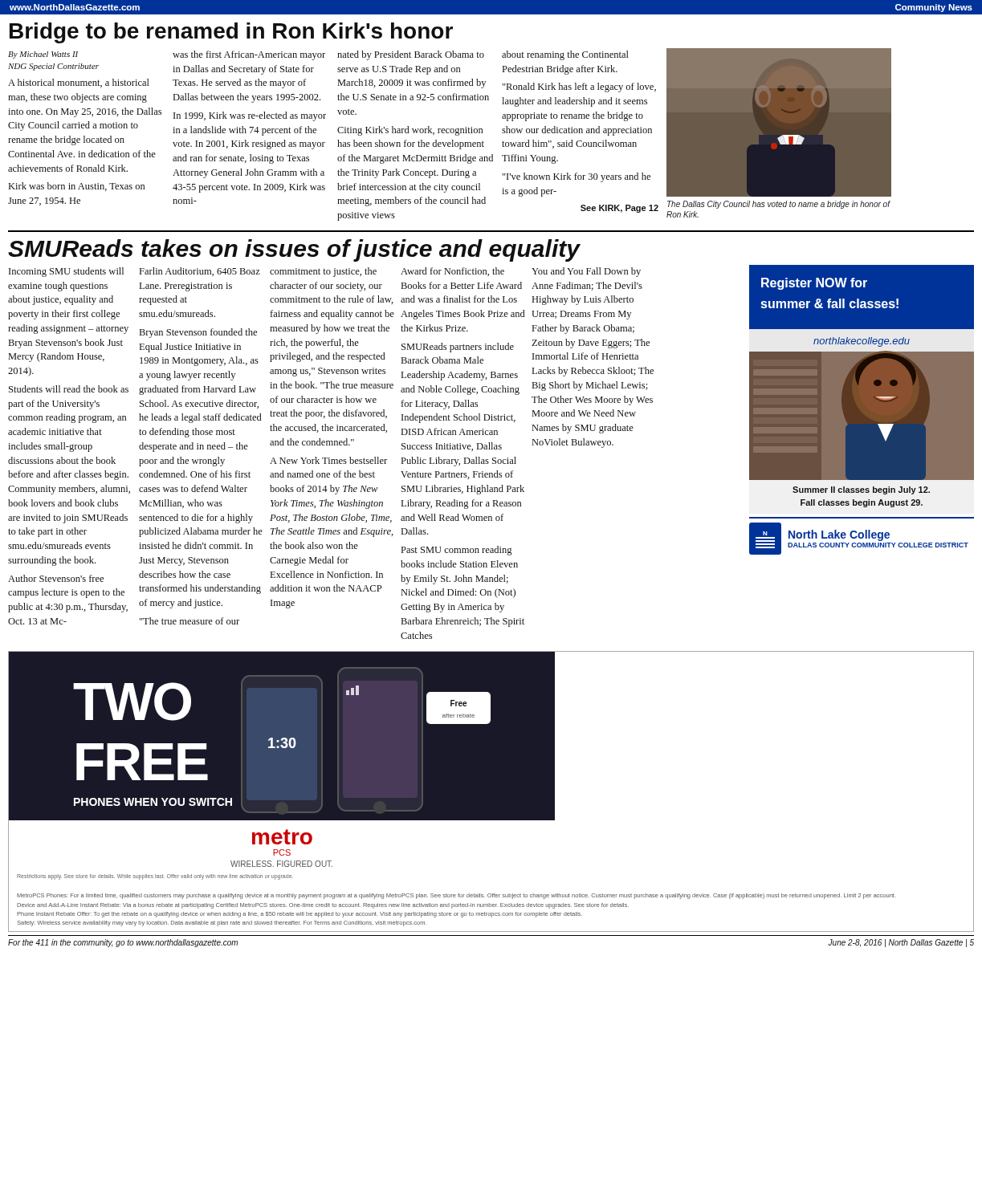The image size is (982, 1204).
Task: Select the text starting "about renaming the Continental"
Action: 580,132
